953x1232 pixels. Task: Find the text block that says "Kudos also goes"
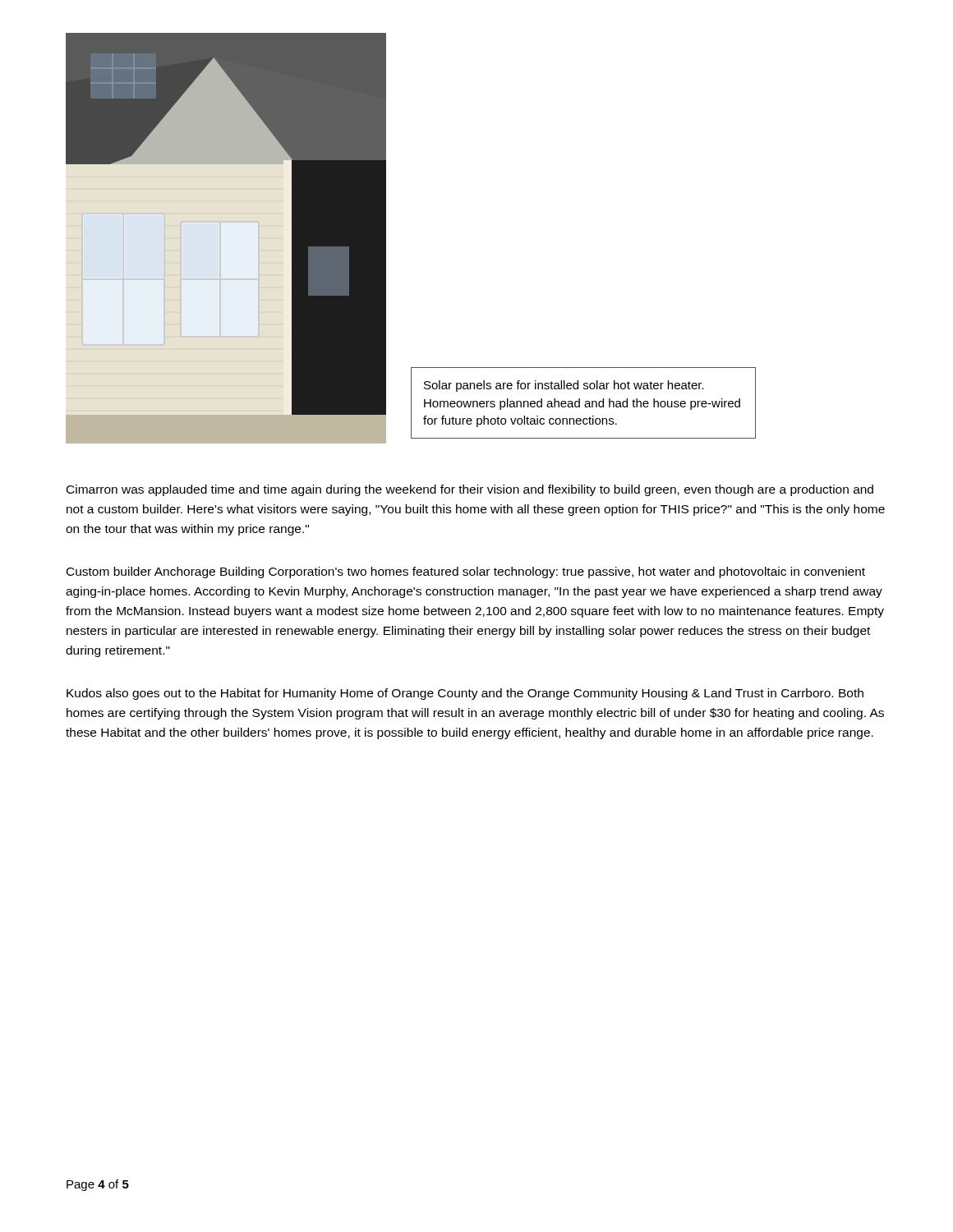475,713
